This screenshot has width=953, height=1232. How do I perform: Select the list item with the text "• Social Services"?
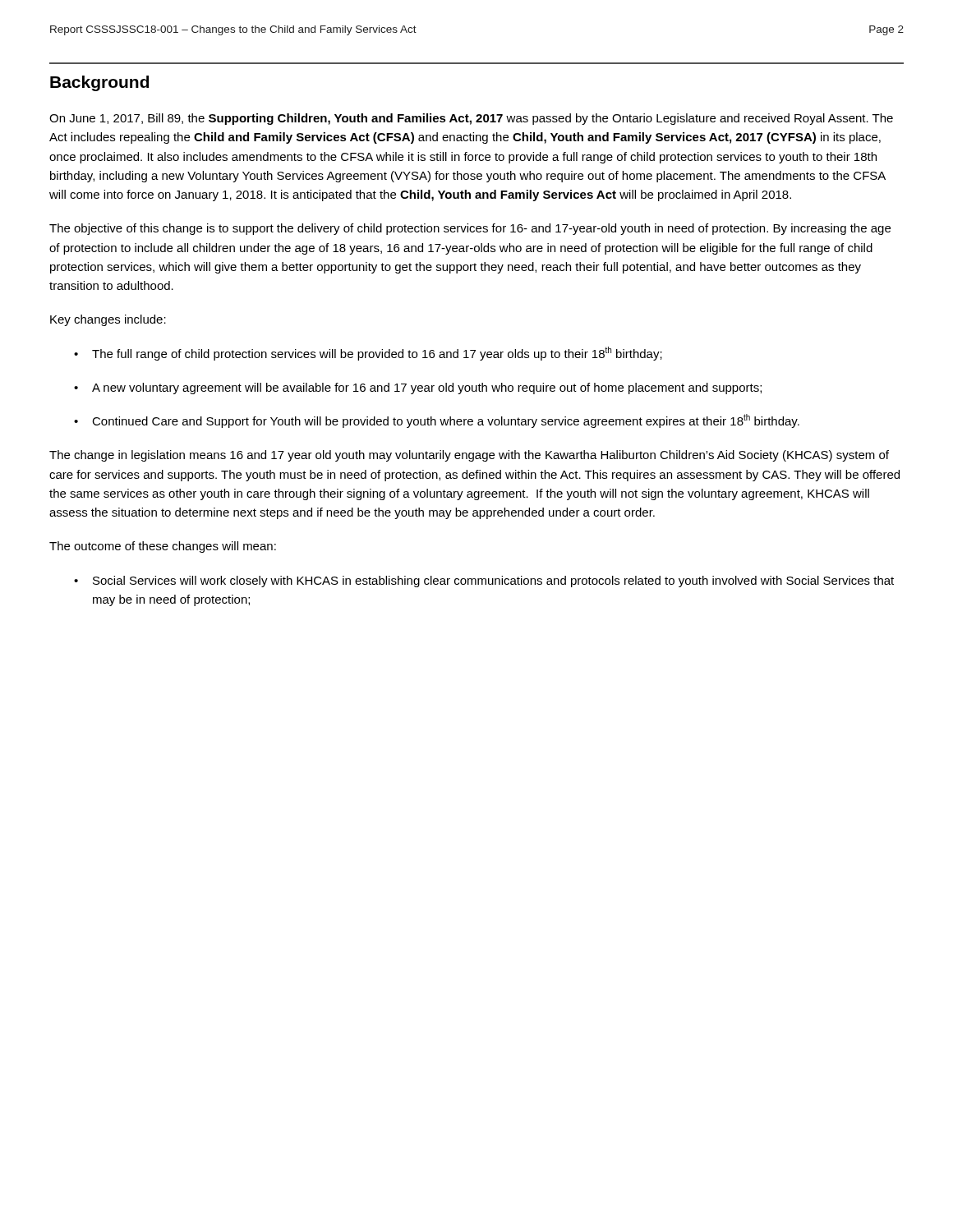point(489,590)
